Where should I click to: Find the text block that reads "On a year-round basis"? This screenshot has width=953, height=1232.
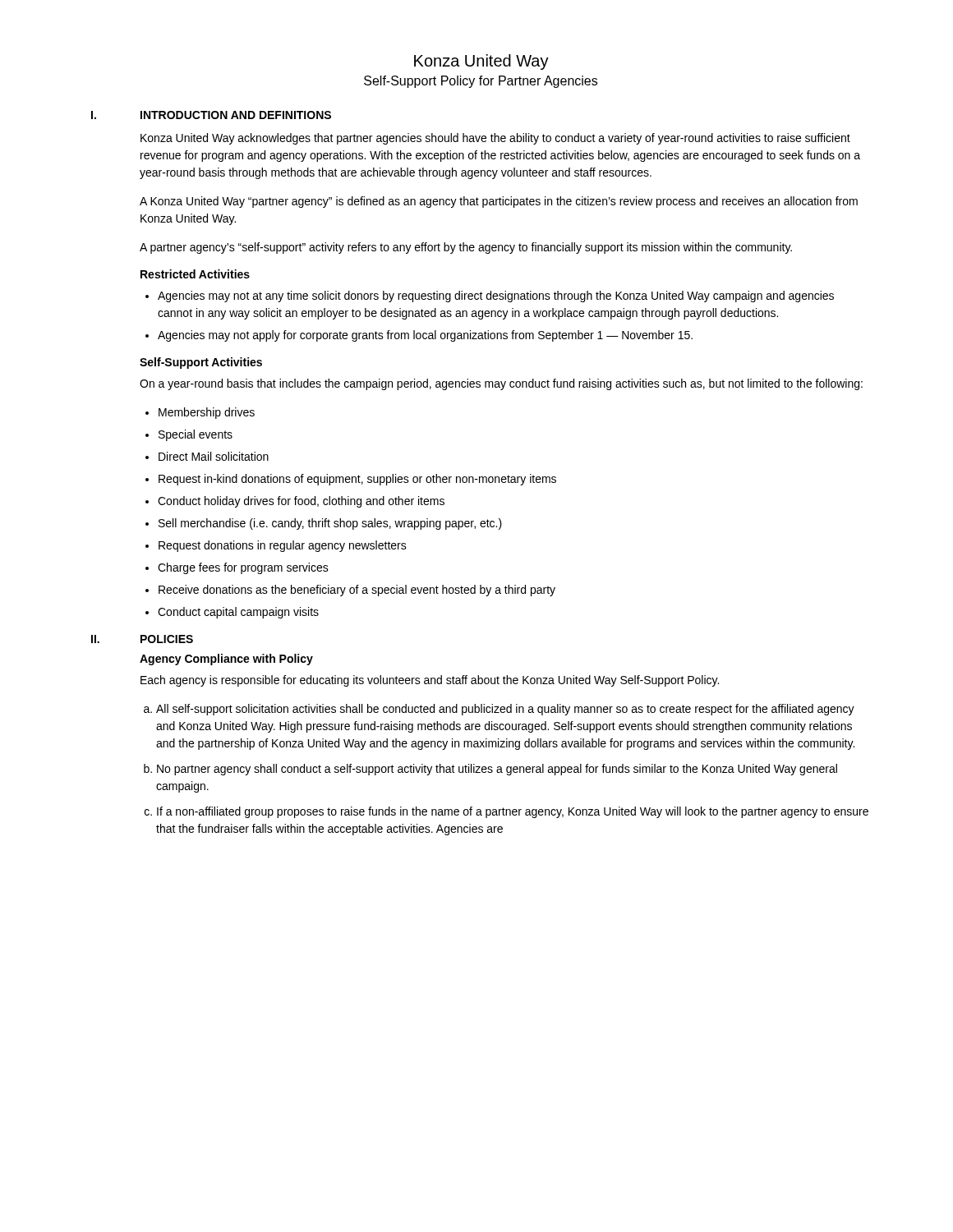502,384
